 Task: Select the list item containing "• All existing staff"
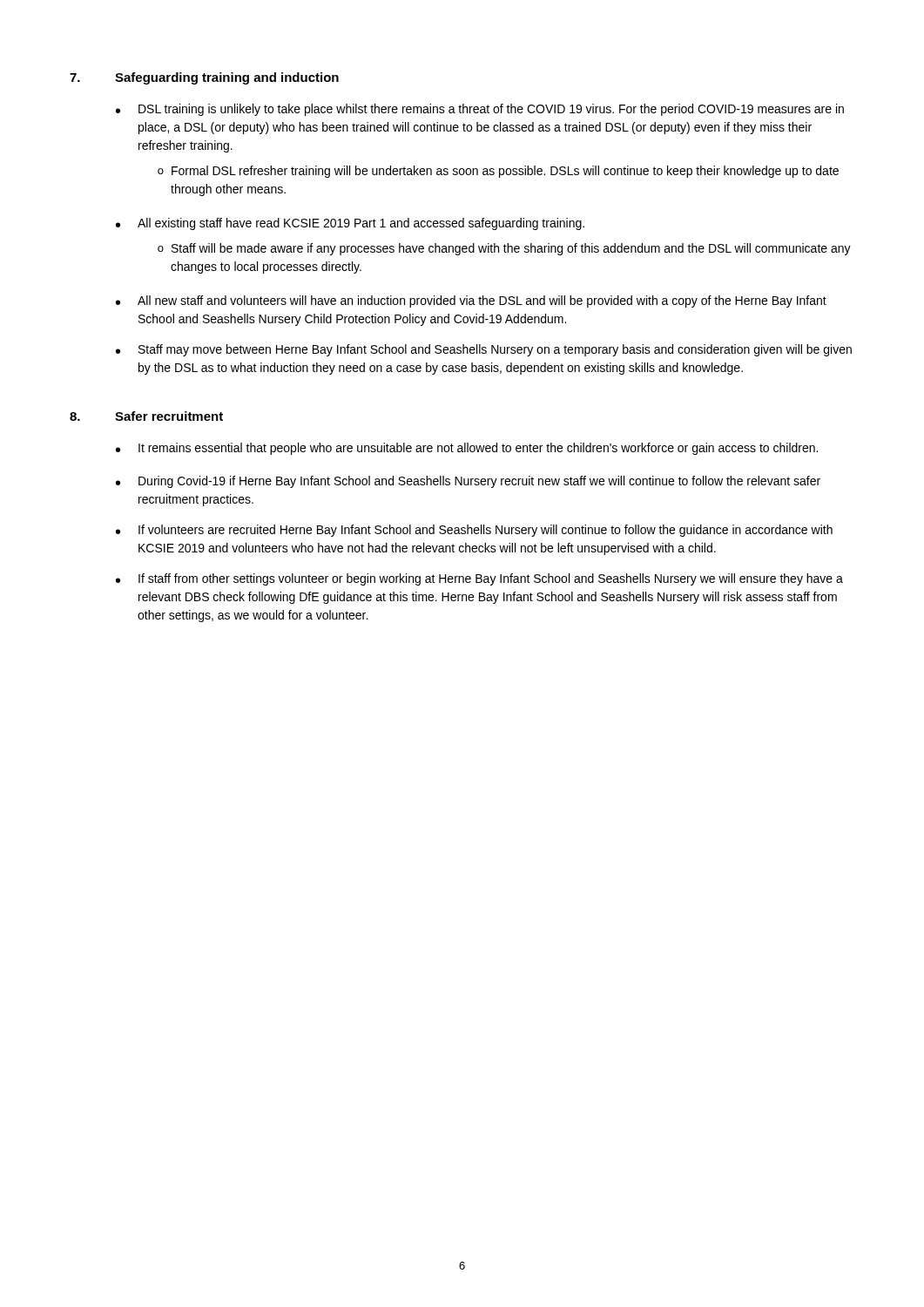click(x=485, y=247)
